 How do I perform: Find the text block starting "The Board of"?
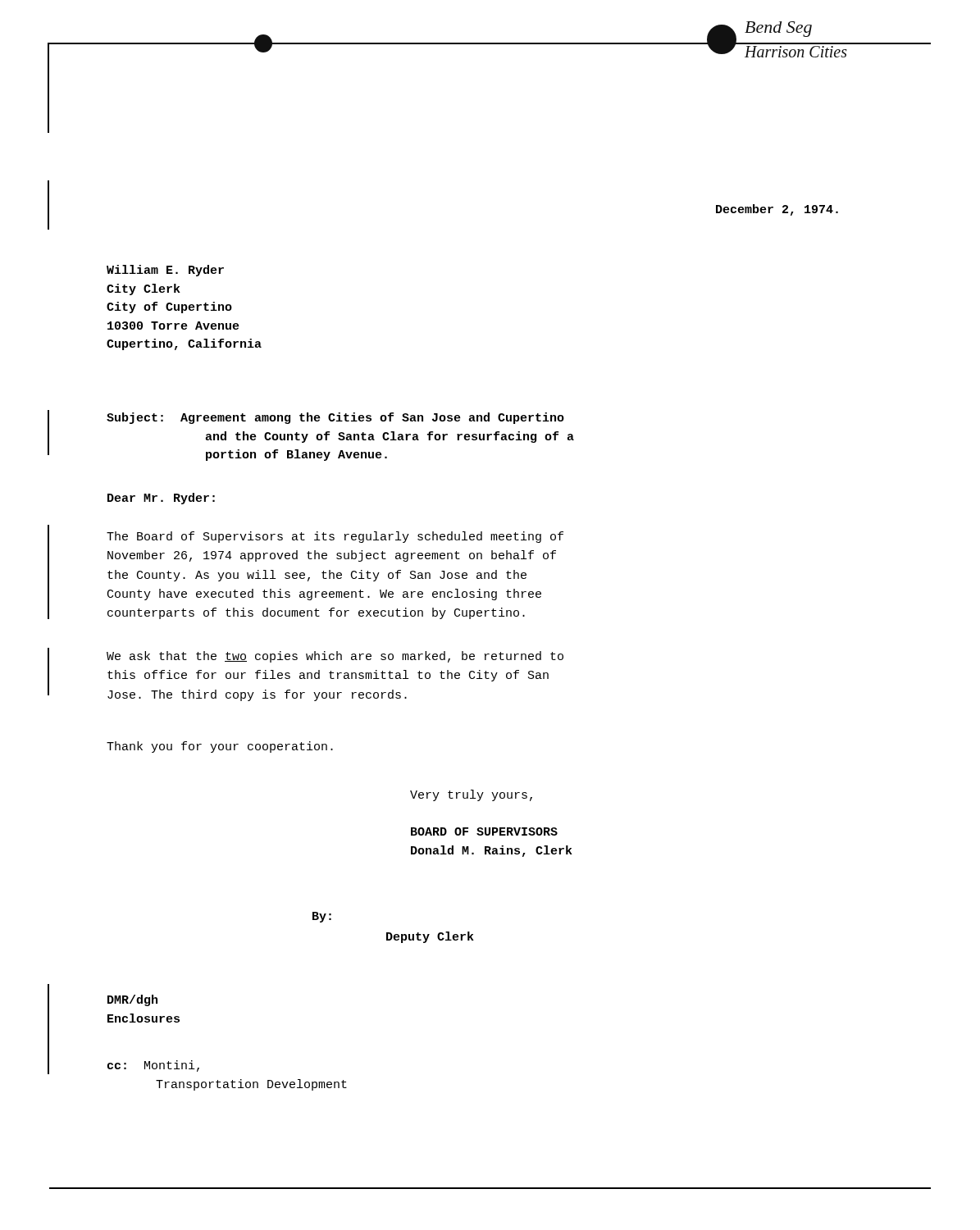click(335, 576)
